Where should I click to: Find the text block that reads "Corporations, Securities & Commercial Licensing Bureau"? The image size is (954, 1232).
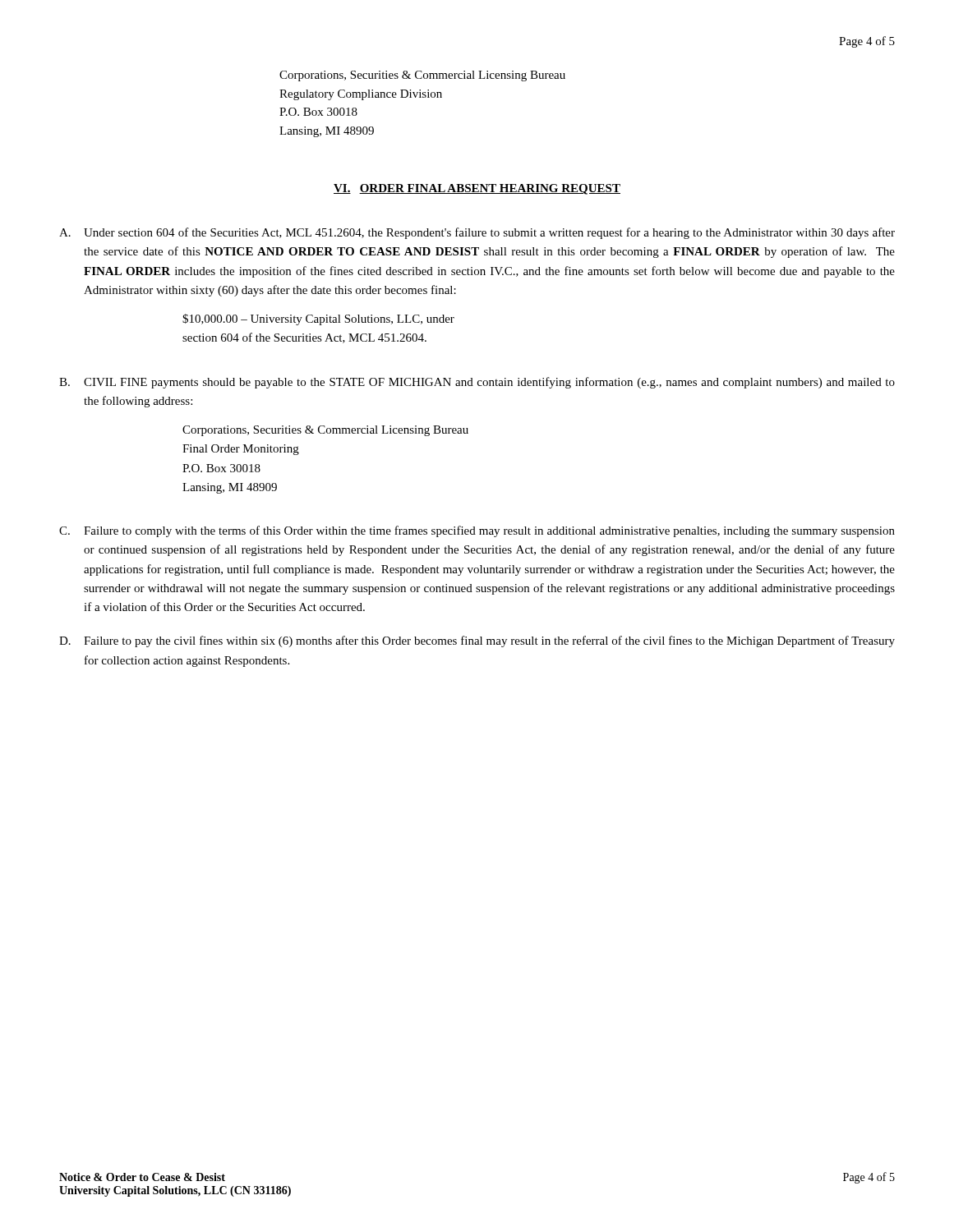tap(422, 102)
